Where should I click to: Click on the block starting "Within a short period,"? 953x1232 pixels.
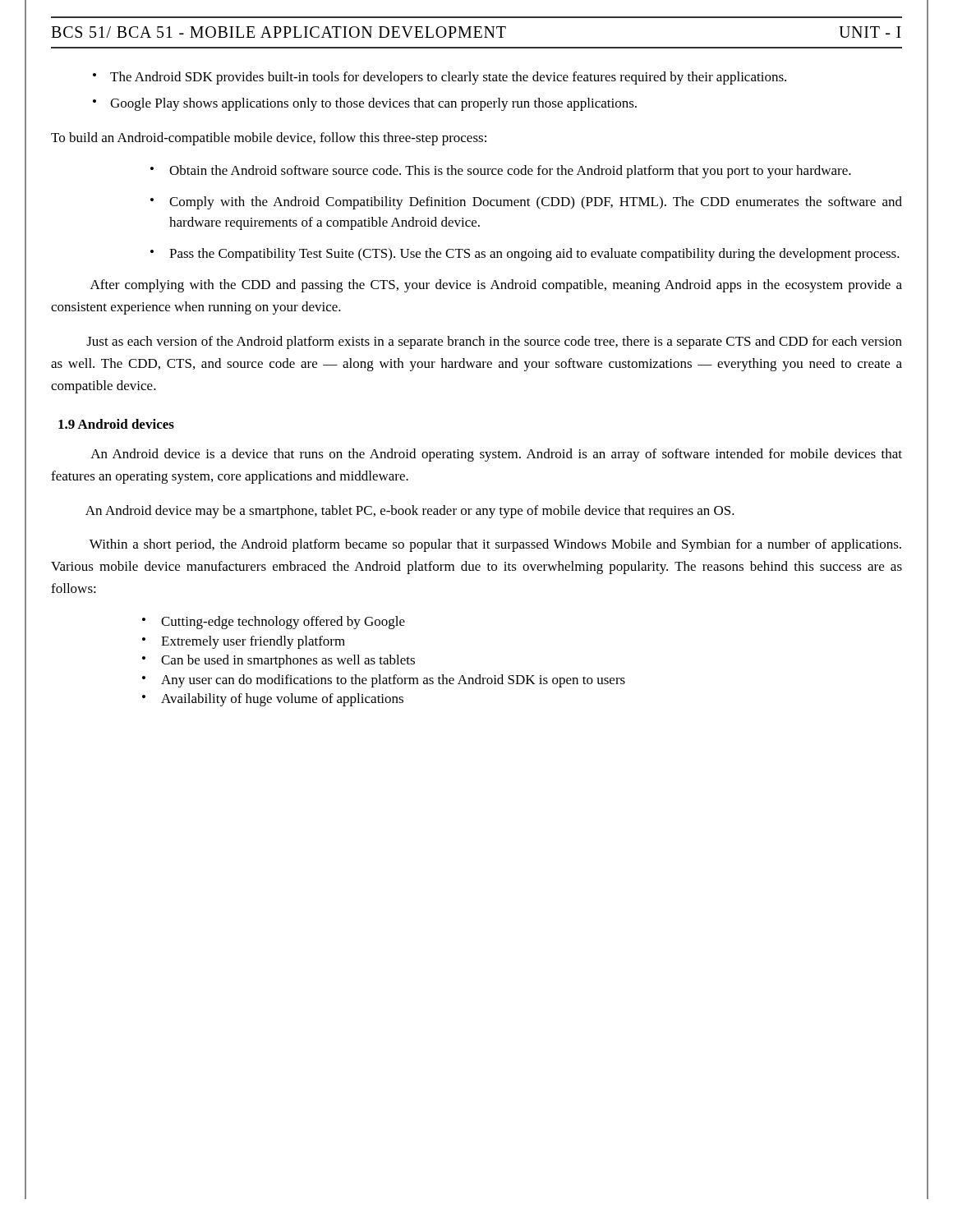(x=476, y=566)
